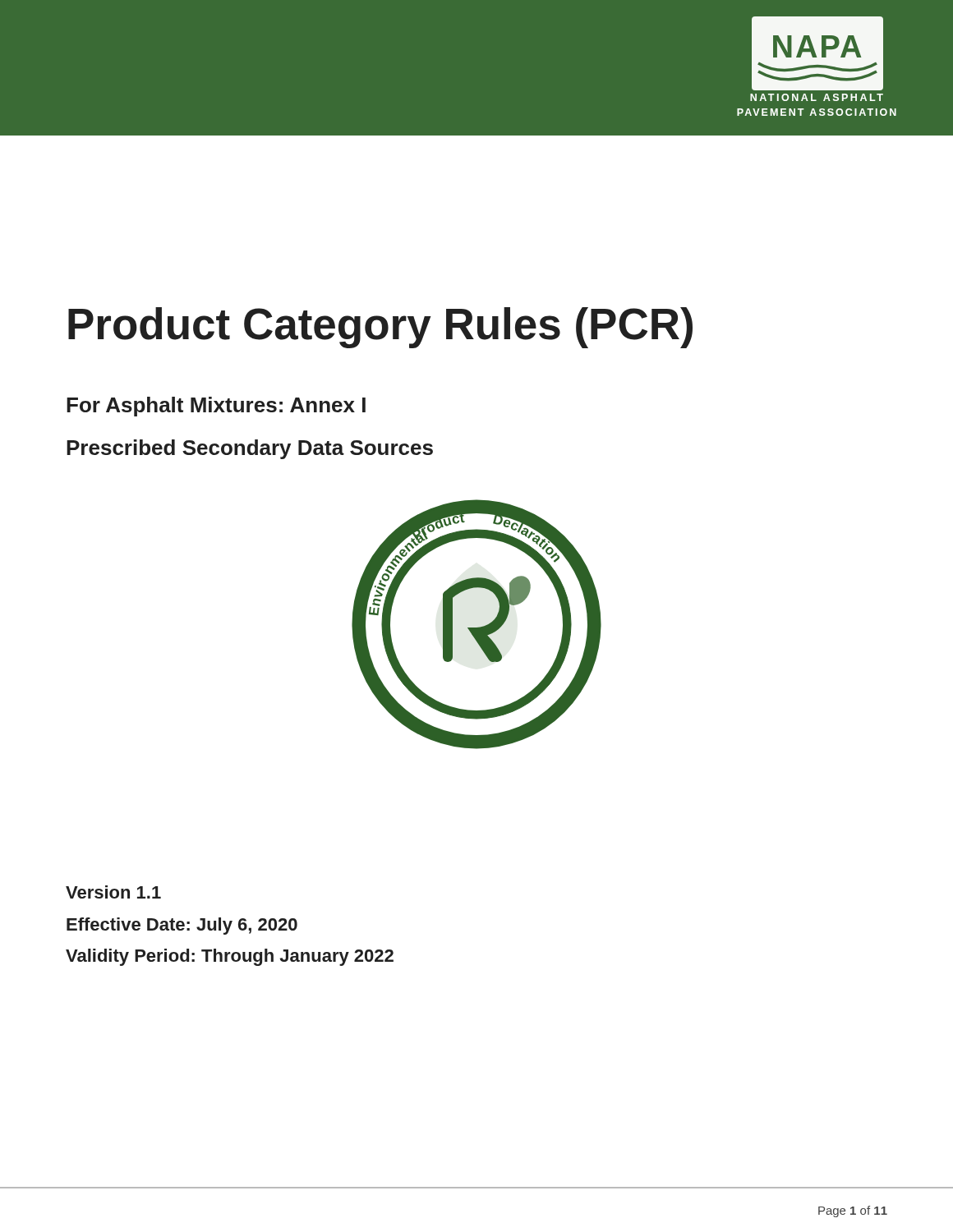Click on the text block starting "Prescribed Secondary Data Sources"
The width and height of the screenshot is (953, 1232).
(250, 448)
